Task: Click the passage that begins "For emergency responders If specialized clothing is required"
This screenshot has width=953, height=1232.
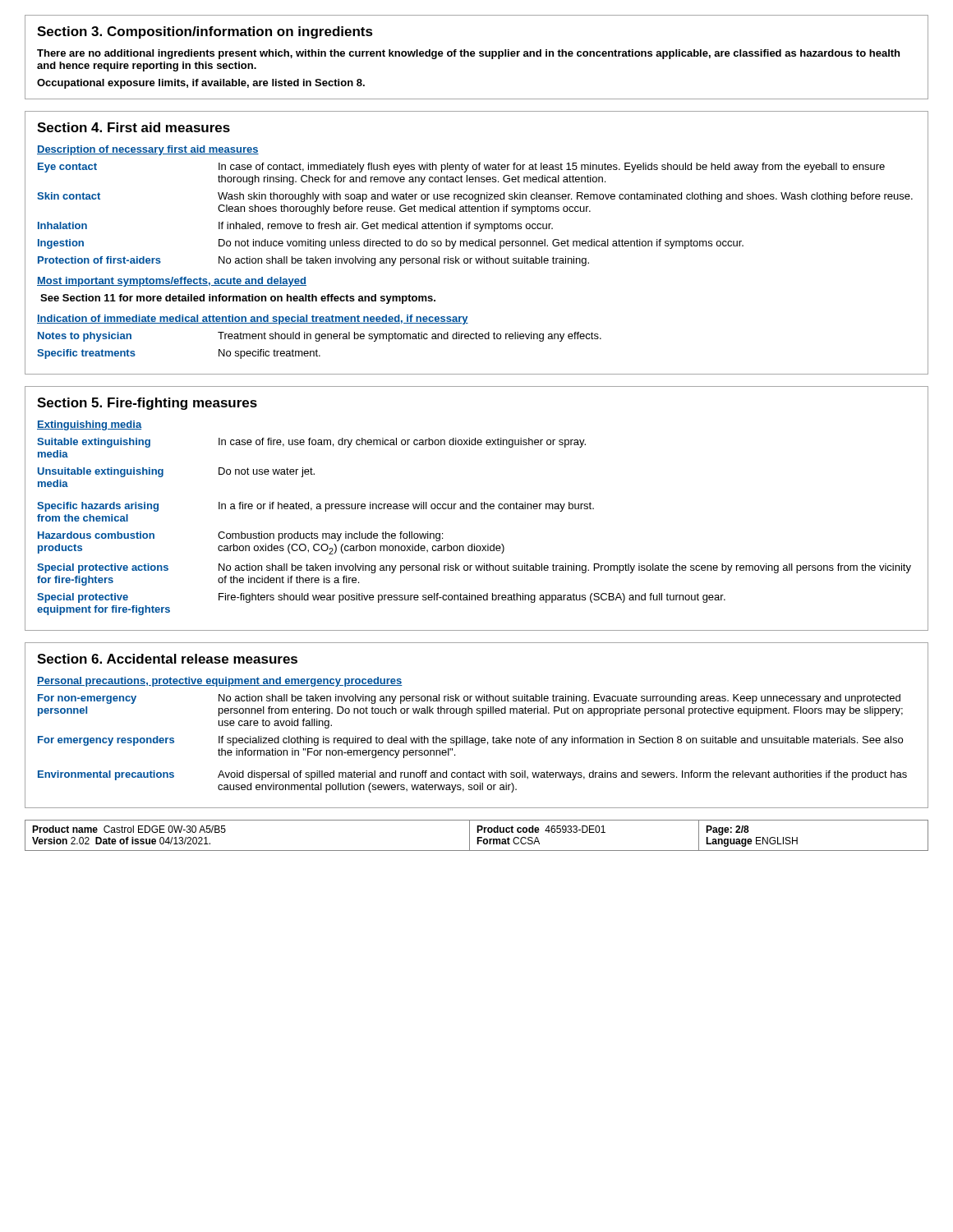Action: click(x=476, y=745)
